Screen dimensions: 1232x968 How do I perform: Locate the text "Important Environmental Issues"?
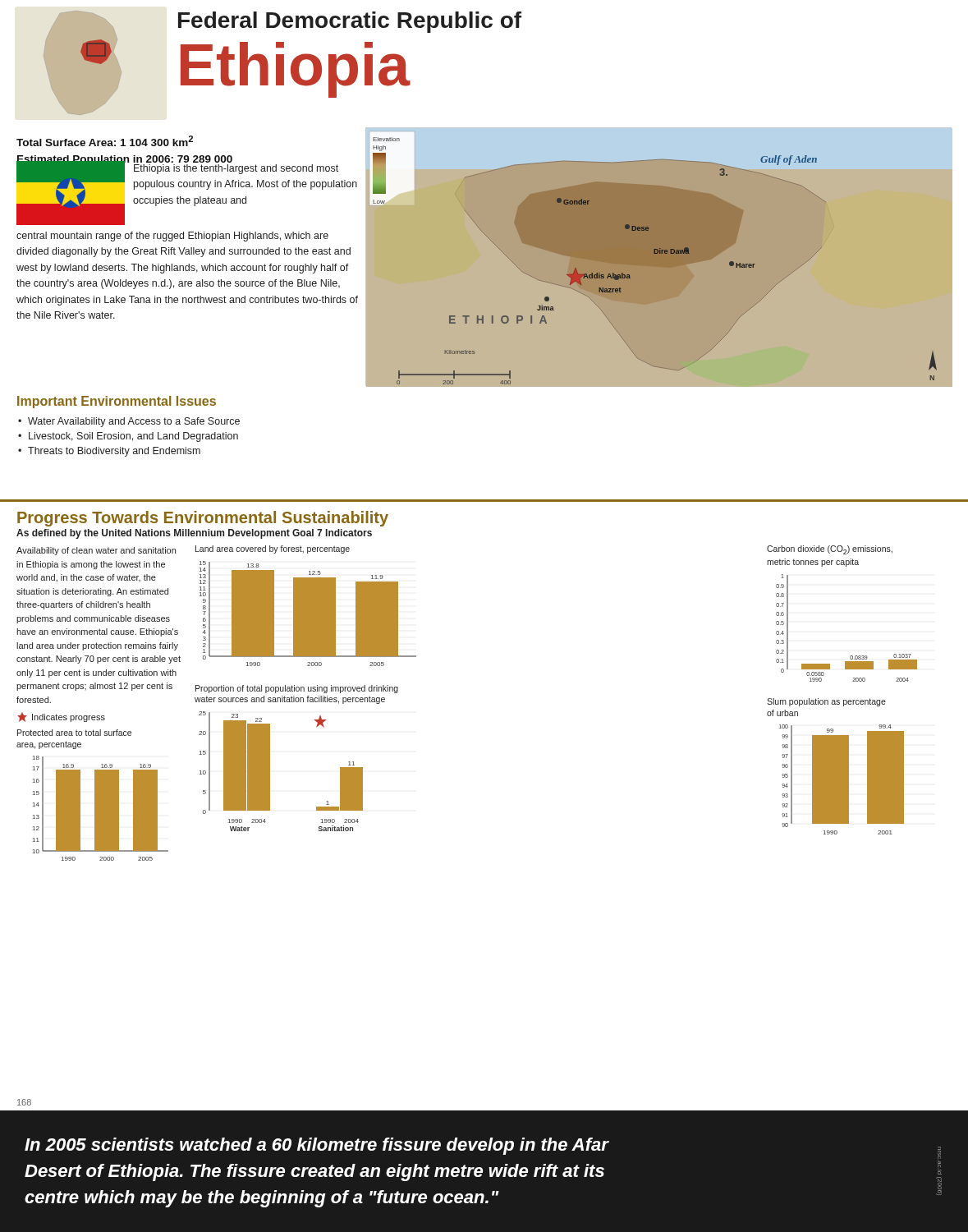point(116,401)
